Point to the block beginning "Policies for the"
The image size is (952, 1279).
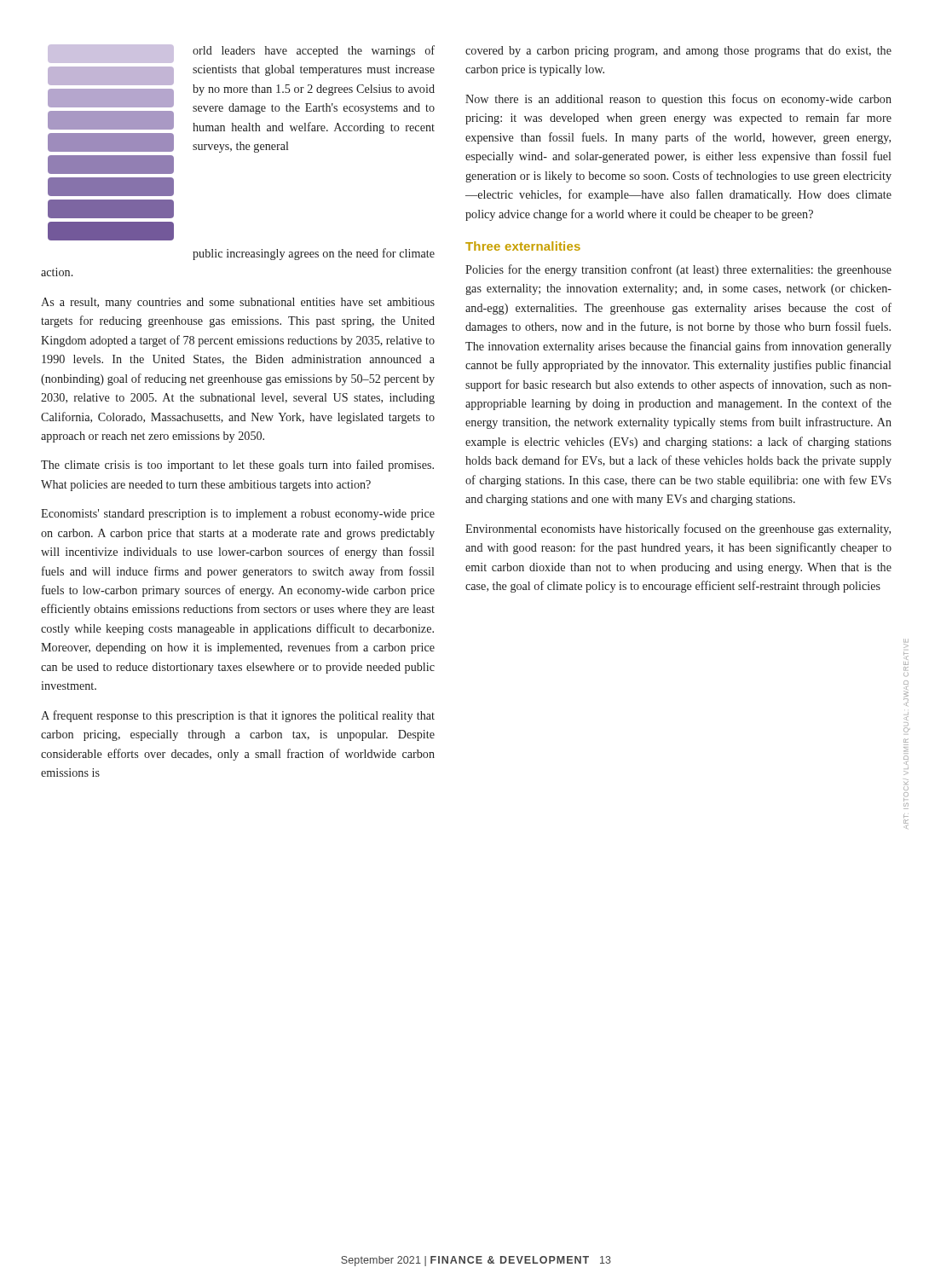(x=678, y=428)
